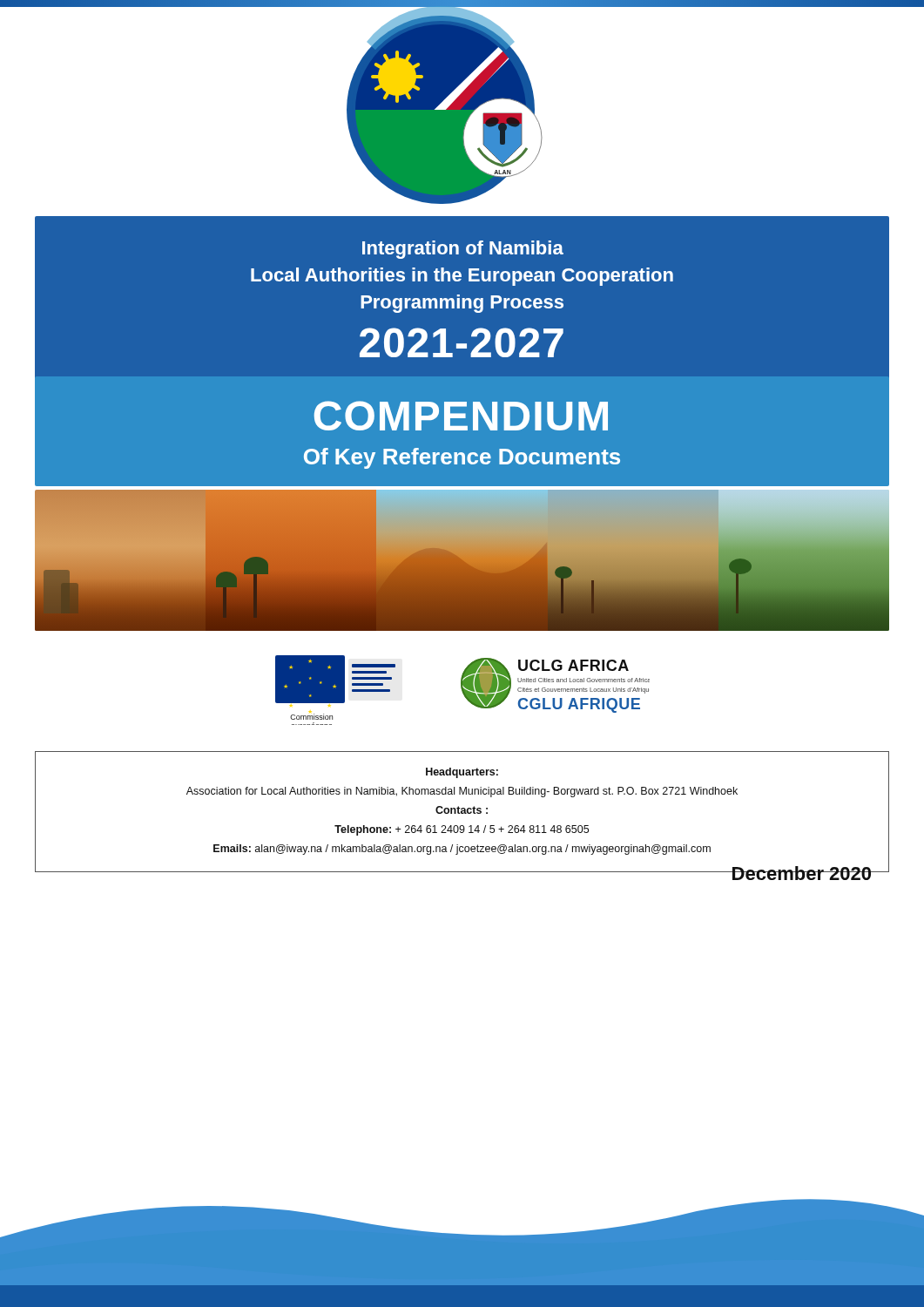Locate the block starting "Headquarters: Association for Local Authorities in Namibia,"

pos(462,810)
